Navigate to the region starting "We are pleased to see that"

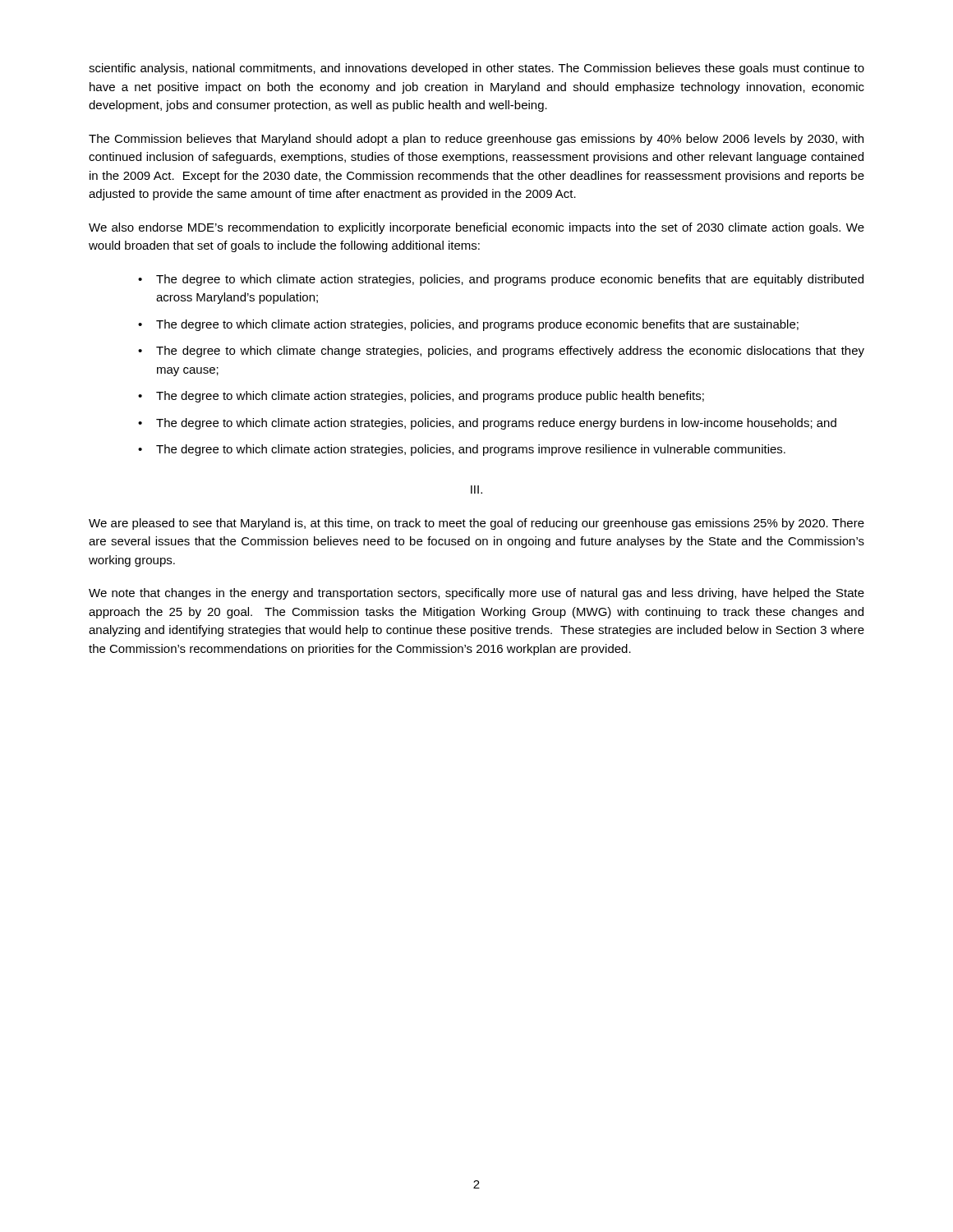pos(476,541)
